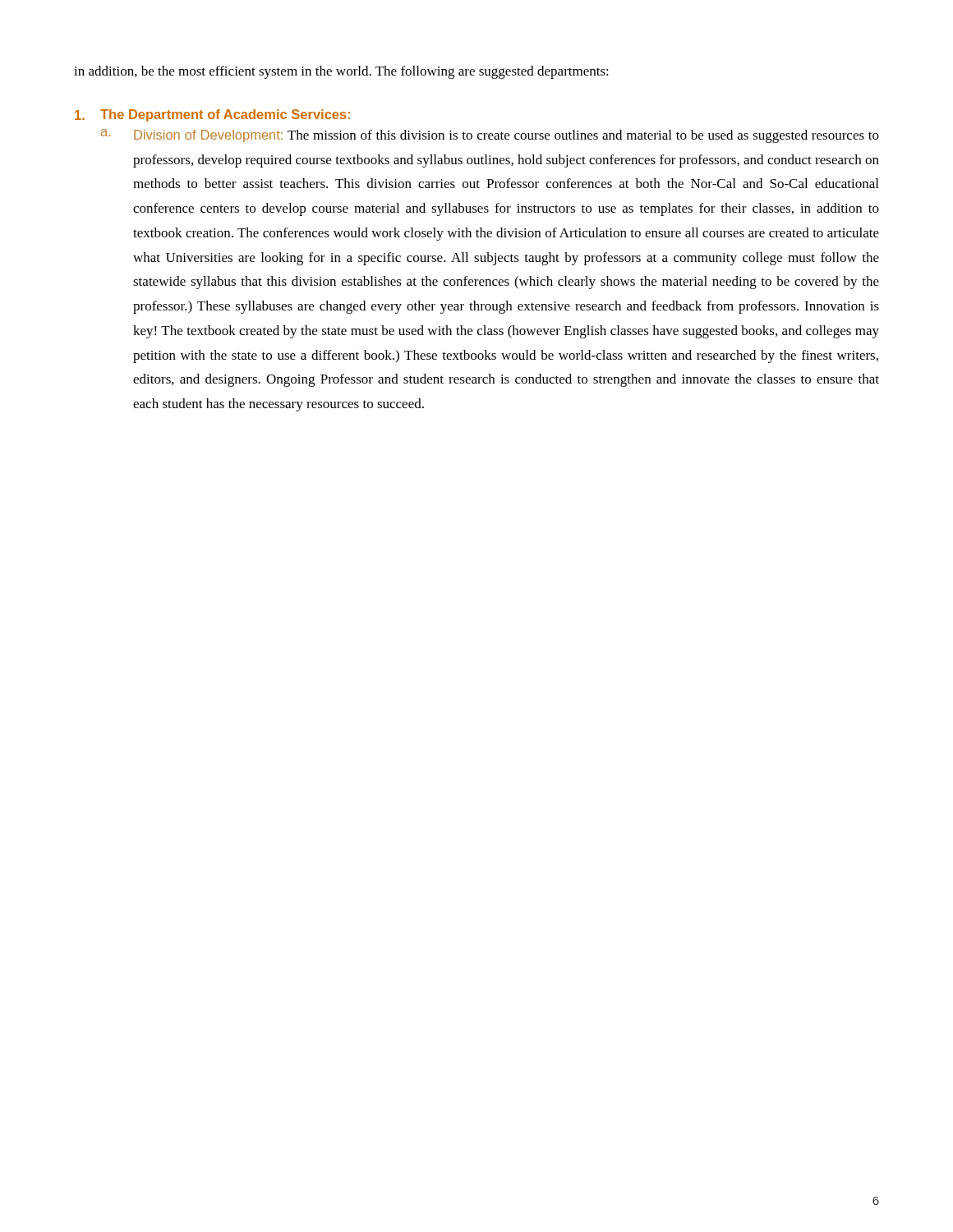Select the text block starting "in addition, be the most efficient system in"
The image size is (953, 1232).
(342, 71)
